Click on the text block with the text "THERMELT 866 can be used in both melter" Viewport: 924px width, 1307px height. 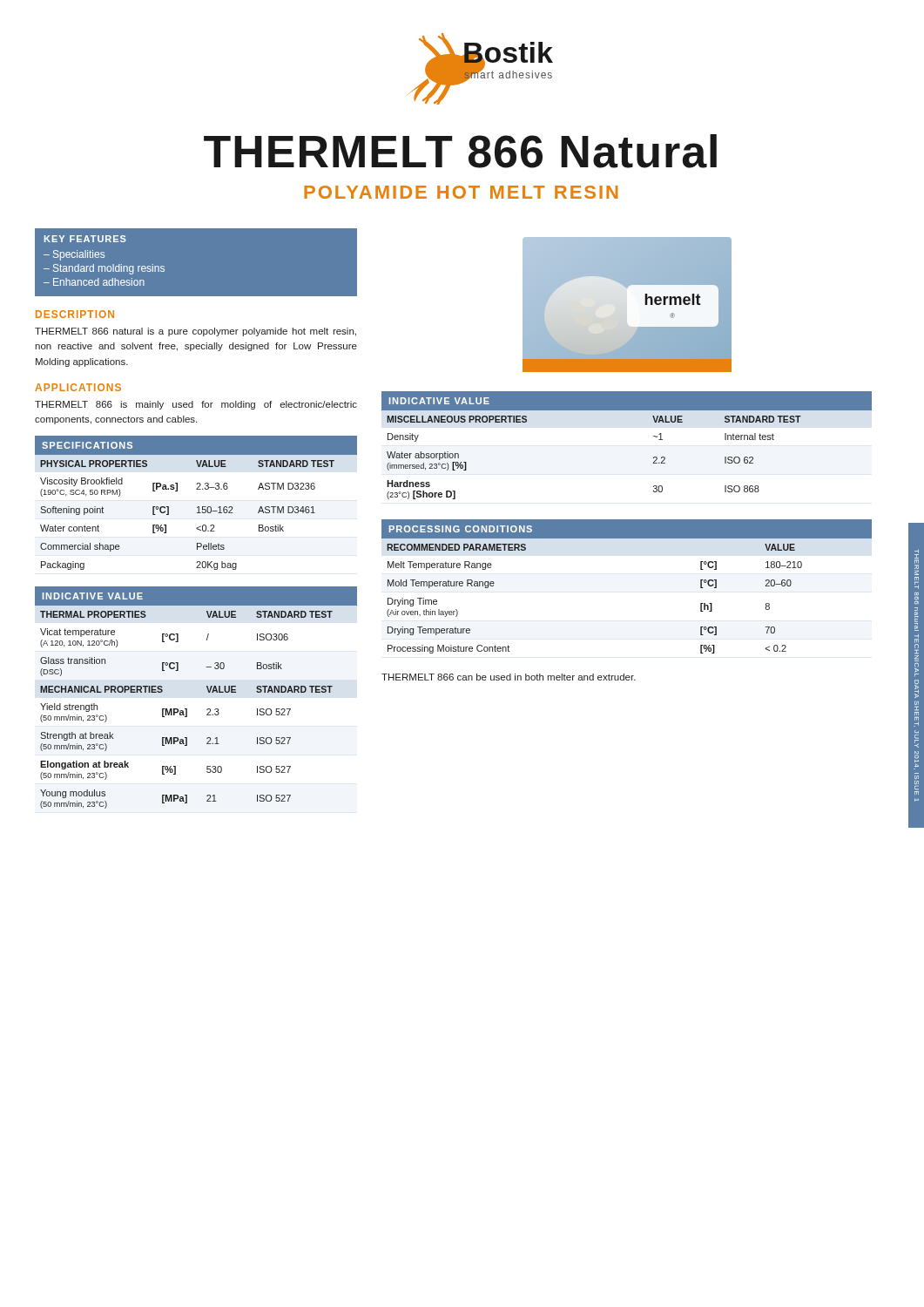click(509, 677)
